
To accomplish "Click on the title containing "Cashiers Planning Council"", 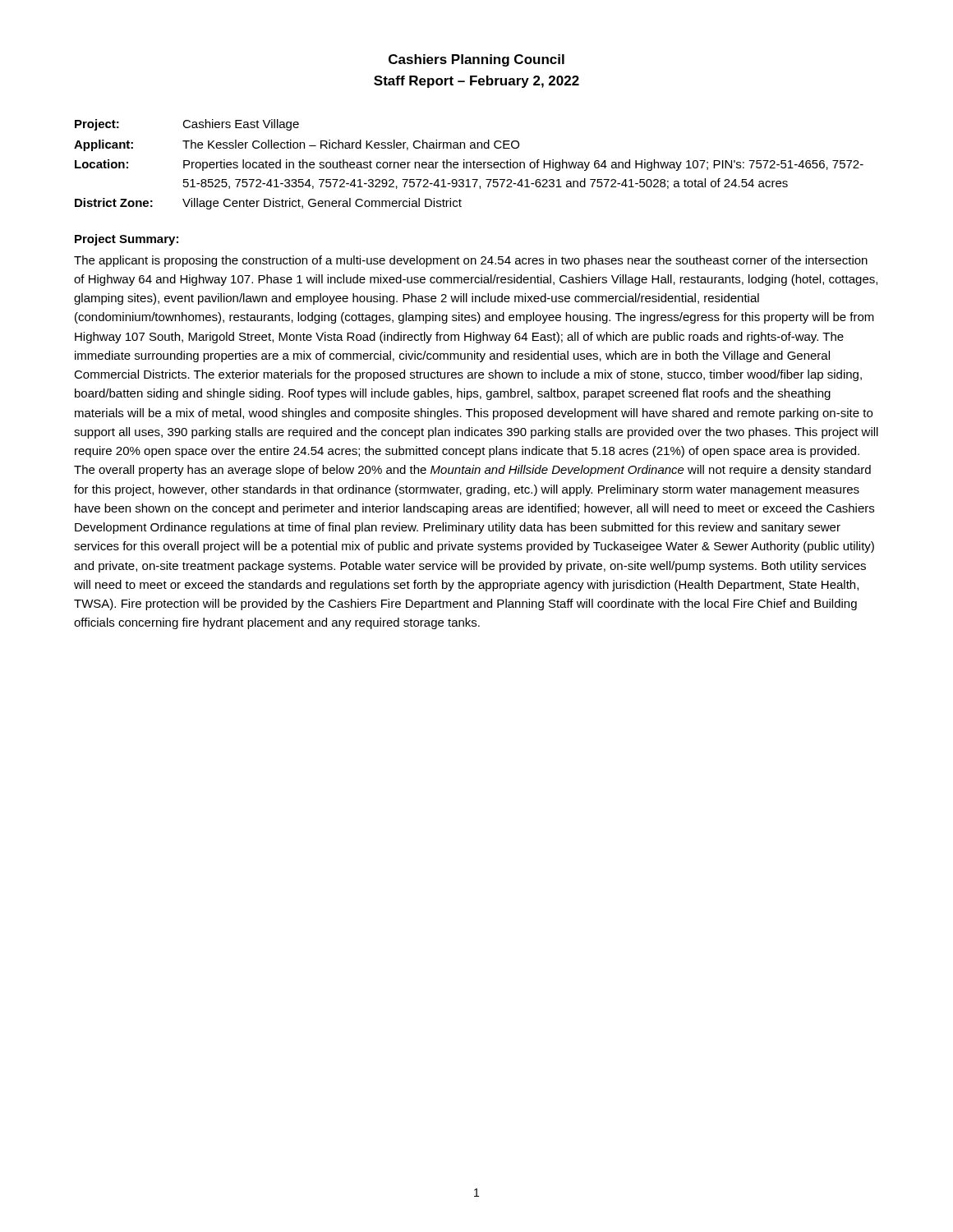I will point(476,70).
